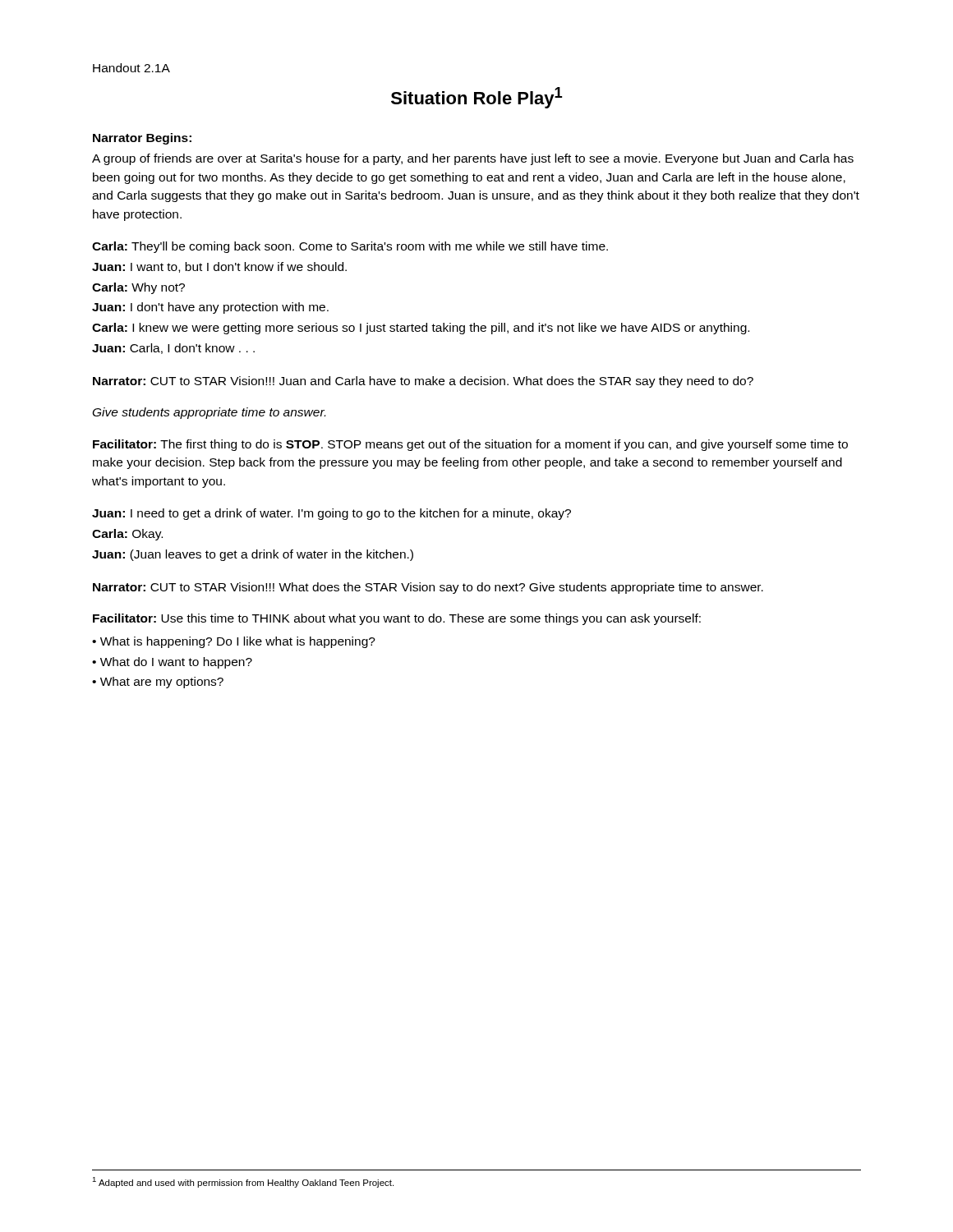
Task: Find the element starting "Narrator: CUT to STAR Vision!!! What"
Action: point(428,586)
